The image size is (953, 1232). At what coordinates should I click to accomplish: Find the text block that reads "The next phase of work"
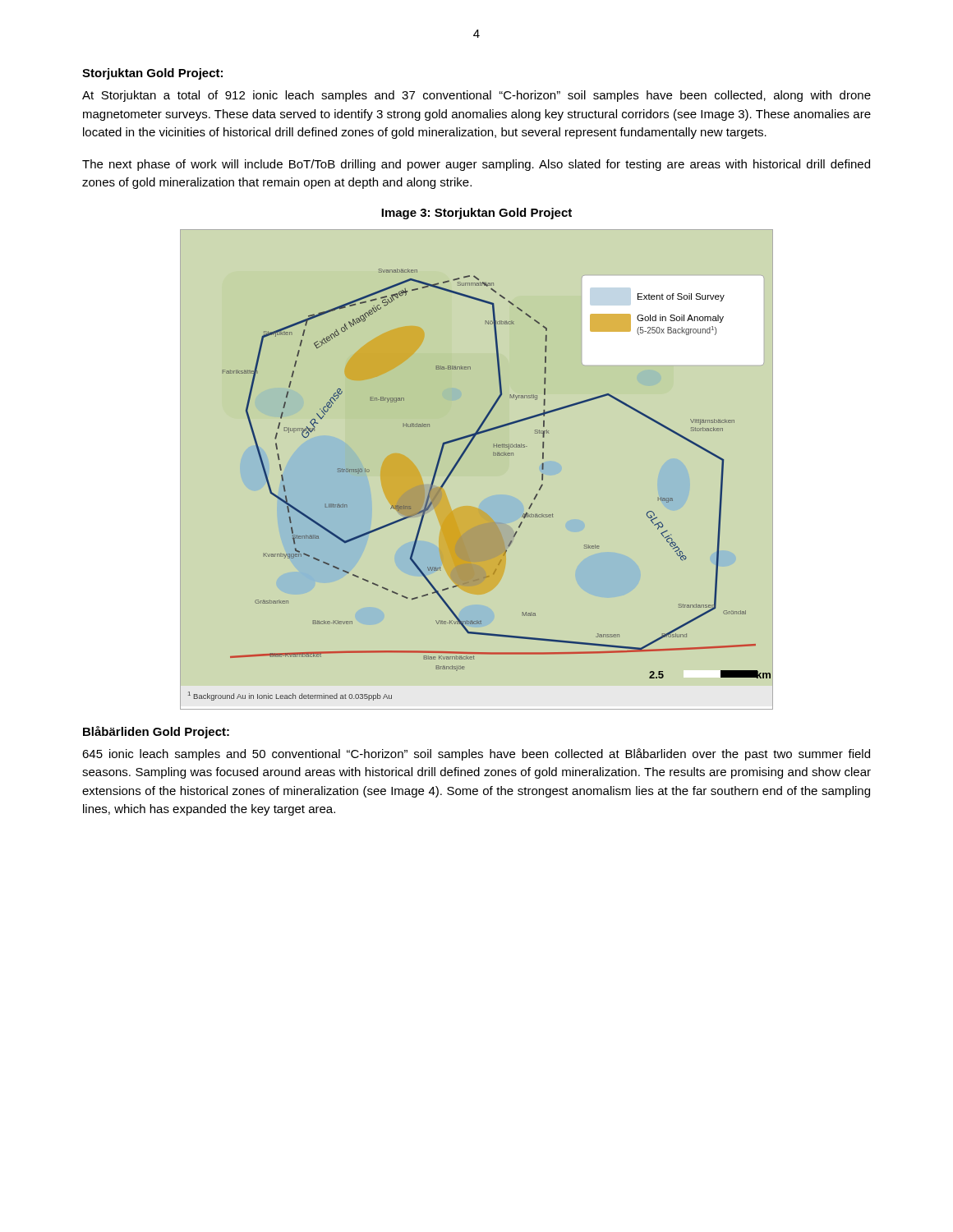coord(476,173)
